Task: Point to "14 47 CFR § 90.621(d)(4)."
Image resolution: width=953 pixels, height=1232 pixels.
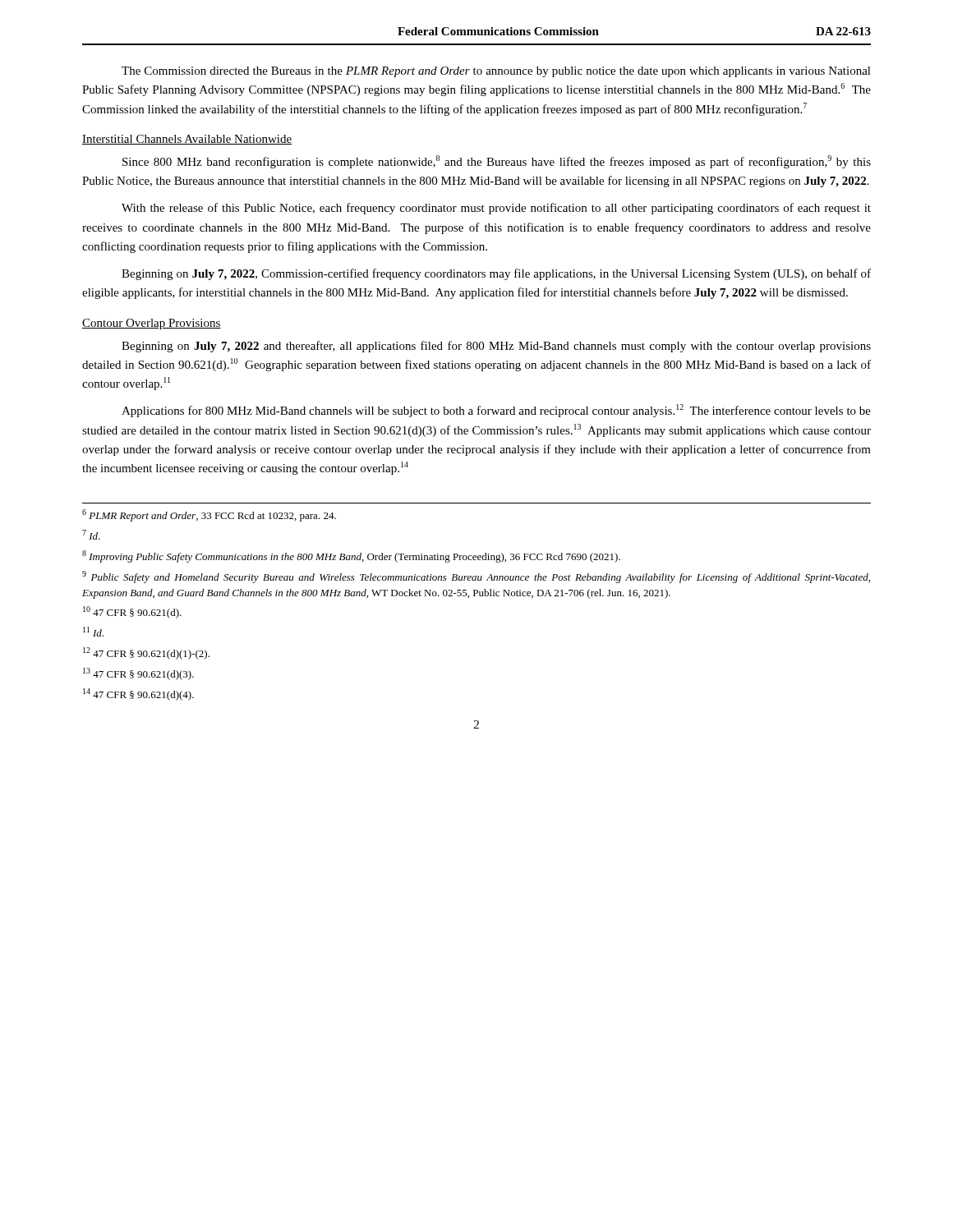Action: 138,694
